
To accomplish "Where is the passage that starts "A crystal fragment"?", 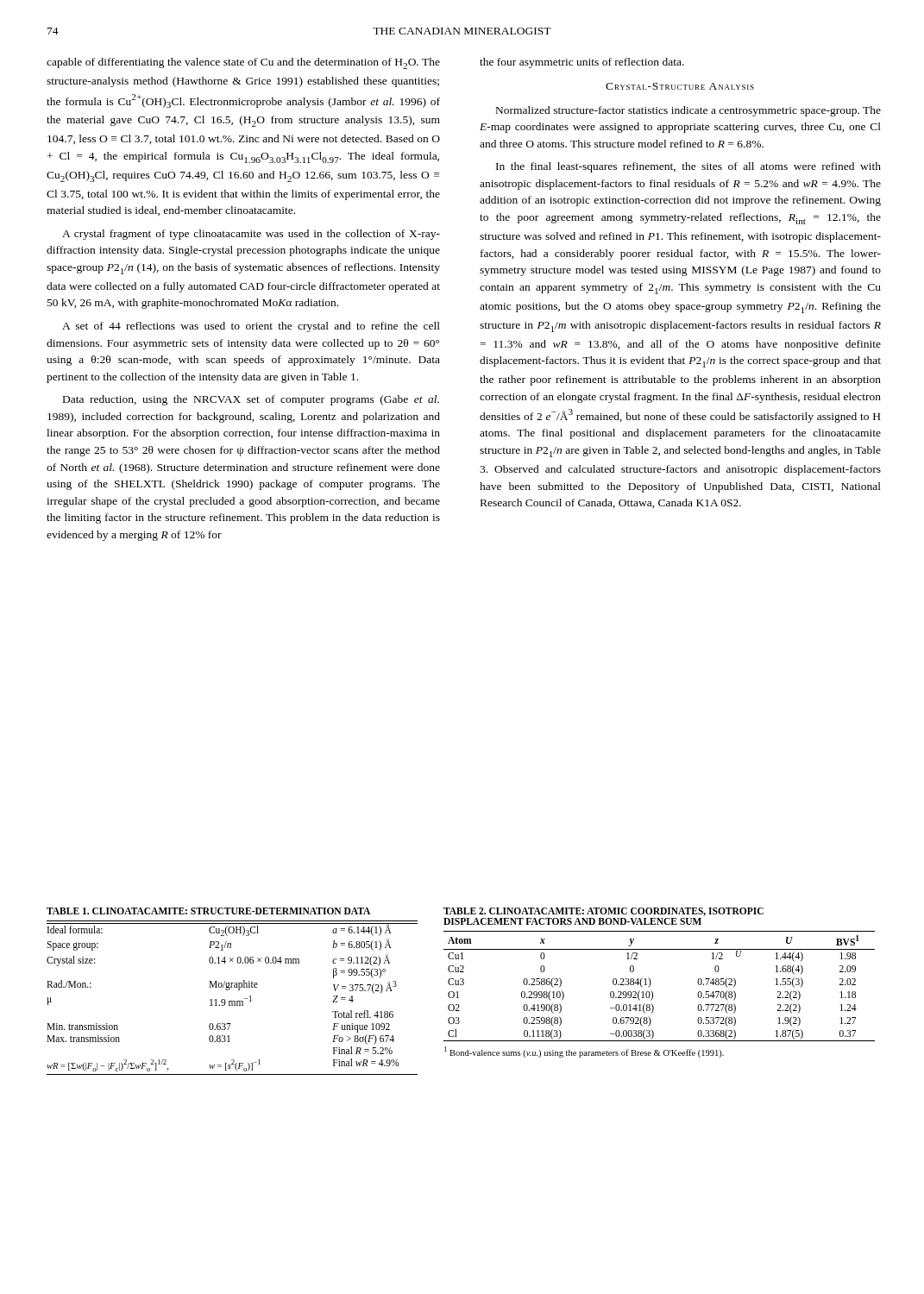I will pos(243,268).
